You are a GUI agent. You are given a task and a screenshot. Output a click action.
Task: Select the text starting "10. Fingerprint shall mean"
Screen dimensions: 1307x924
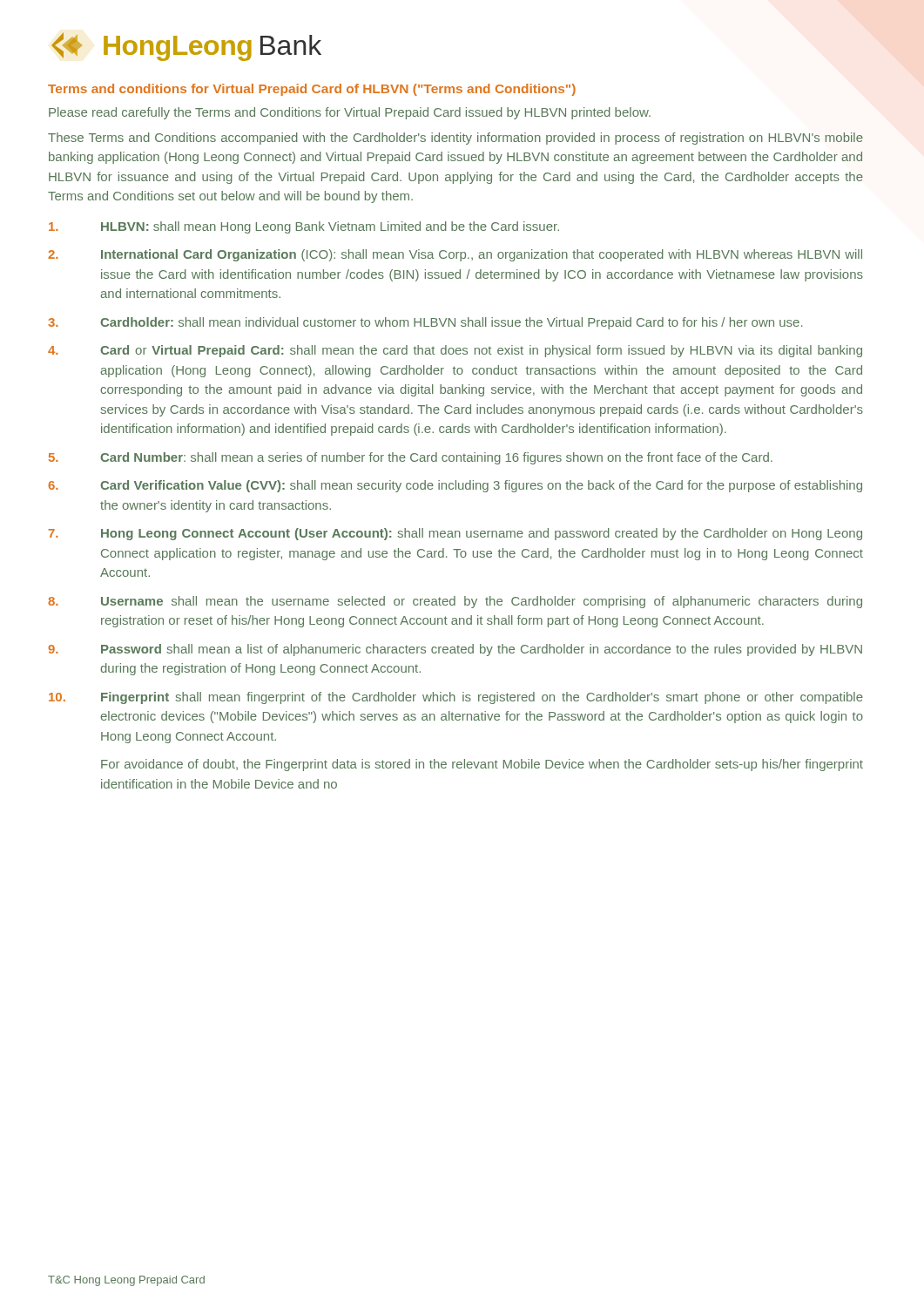[455, 717]
